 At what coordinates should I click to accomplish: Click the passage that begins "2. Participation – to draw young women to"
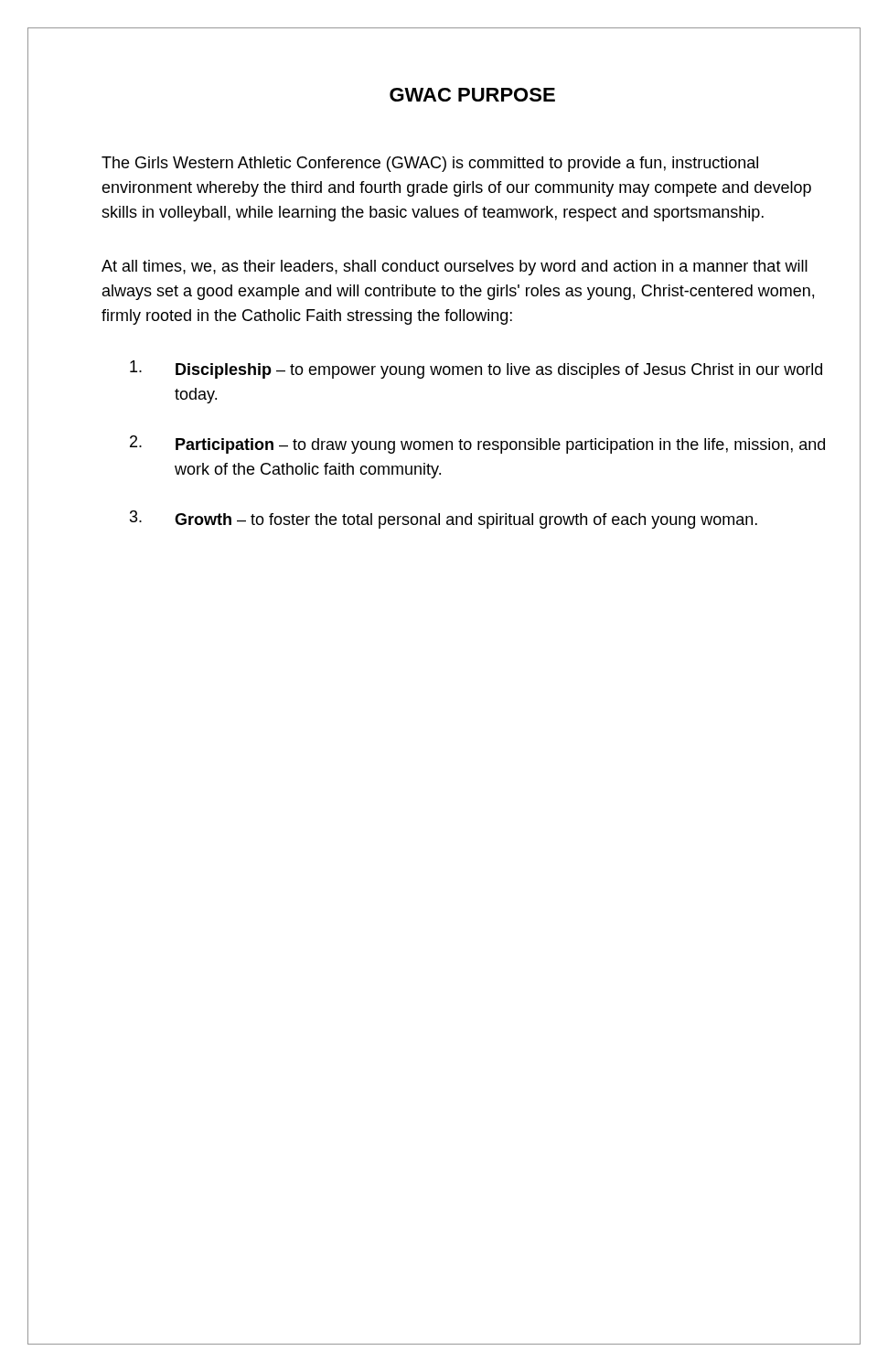pyautogui.click(x=486, y=457)
